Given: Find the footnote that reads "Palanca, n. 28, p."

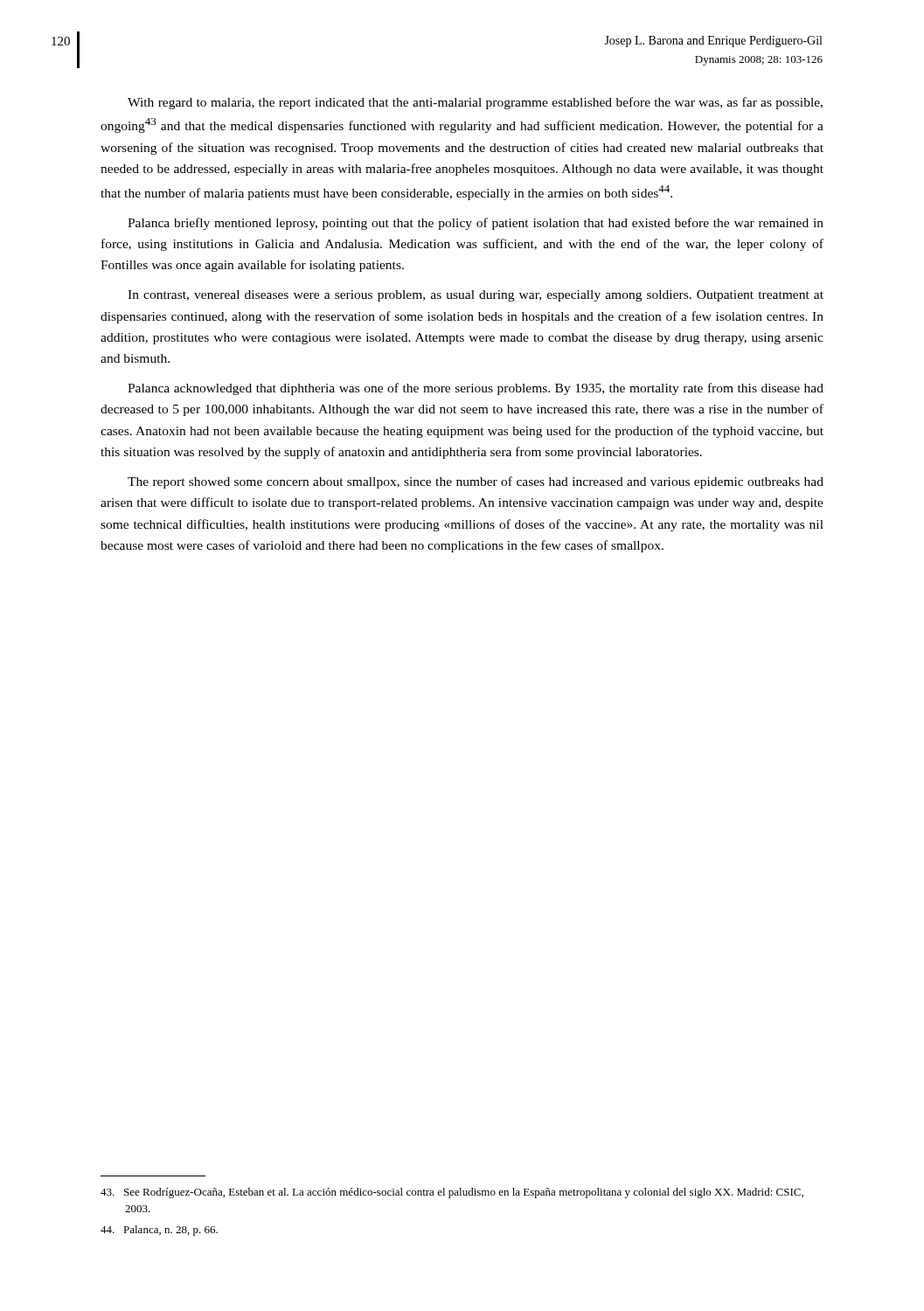Looking at the screenshot, I should [x=159, y=1229].
